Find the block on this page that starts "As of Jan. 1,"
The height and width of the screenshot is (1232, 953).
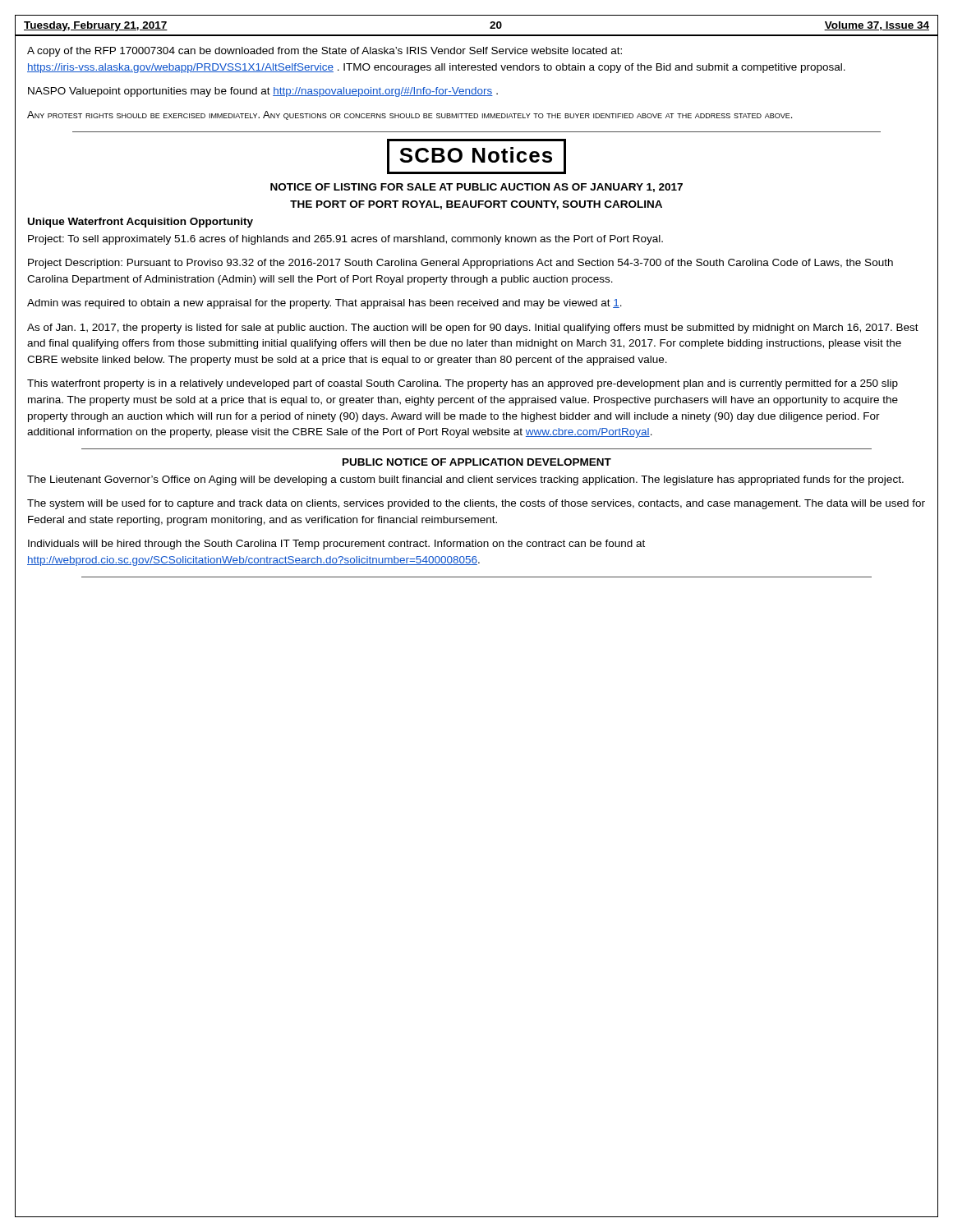(473, 343)
